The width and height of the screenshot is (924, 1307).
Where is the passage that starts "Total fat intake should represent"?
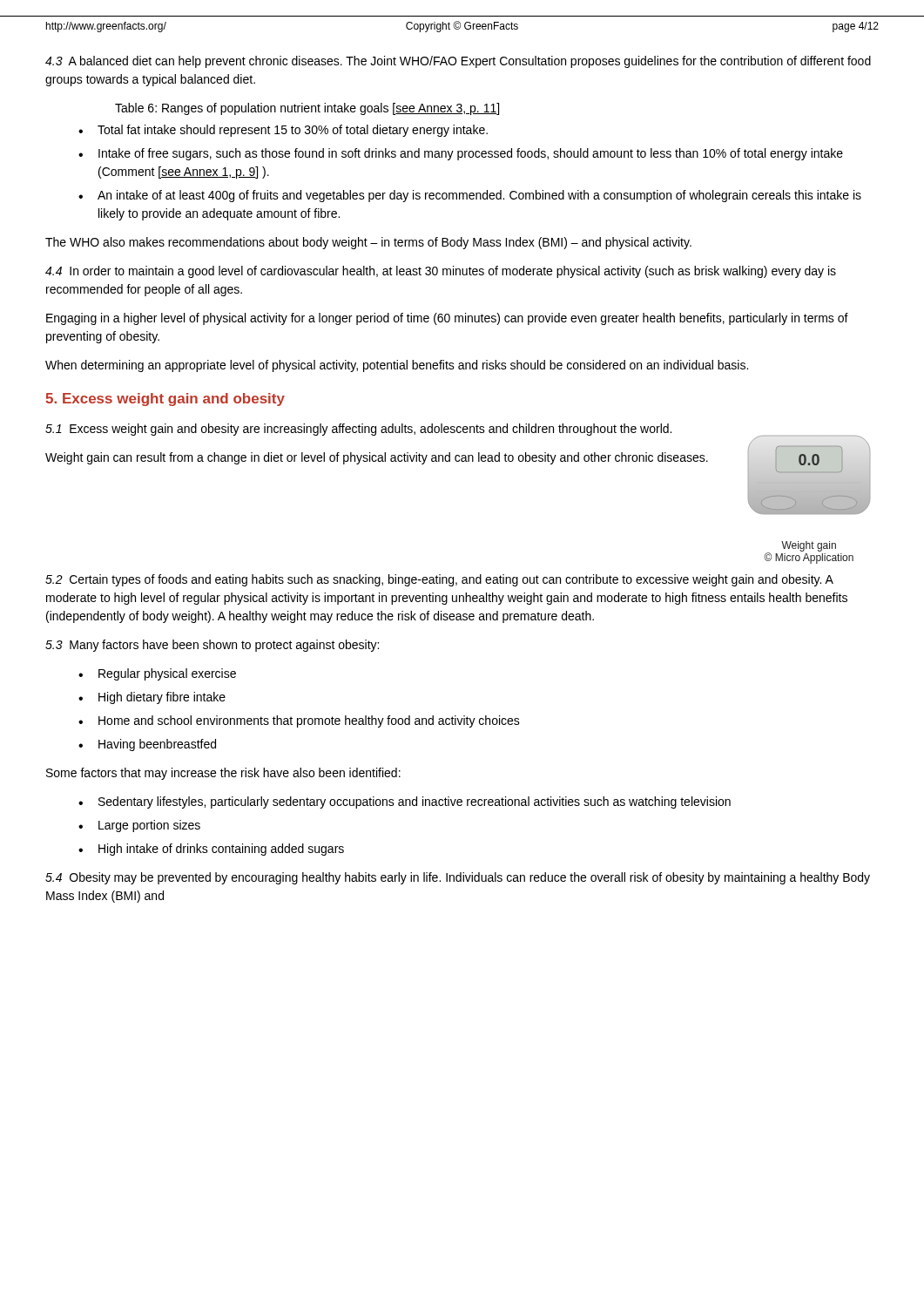pyautogui.click(x=293, y=130)
